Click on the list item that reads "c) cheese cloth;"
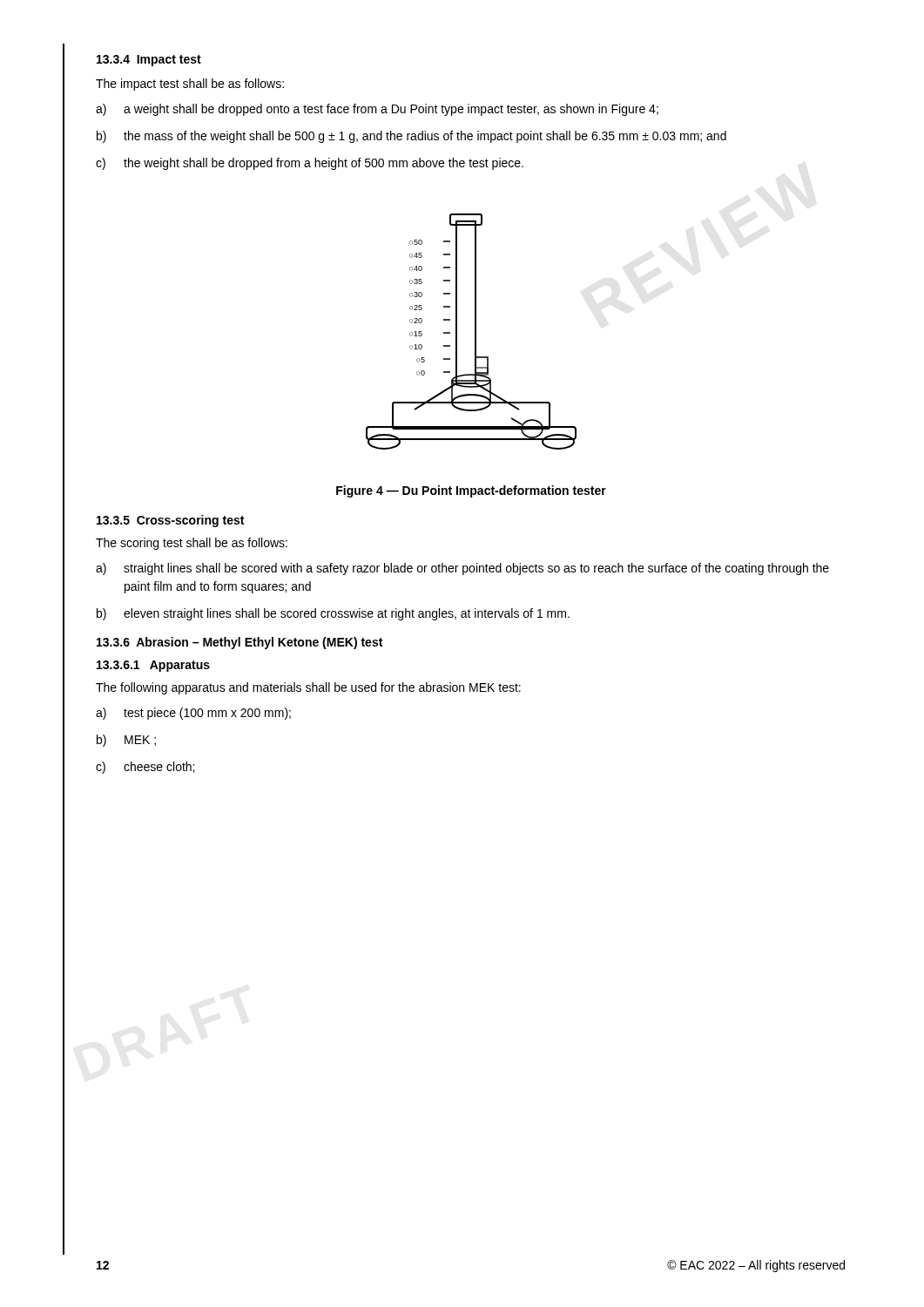 [145, 768]
